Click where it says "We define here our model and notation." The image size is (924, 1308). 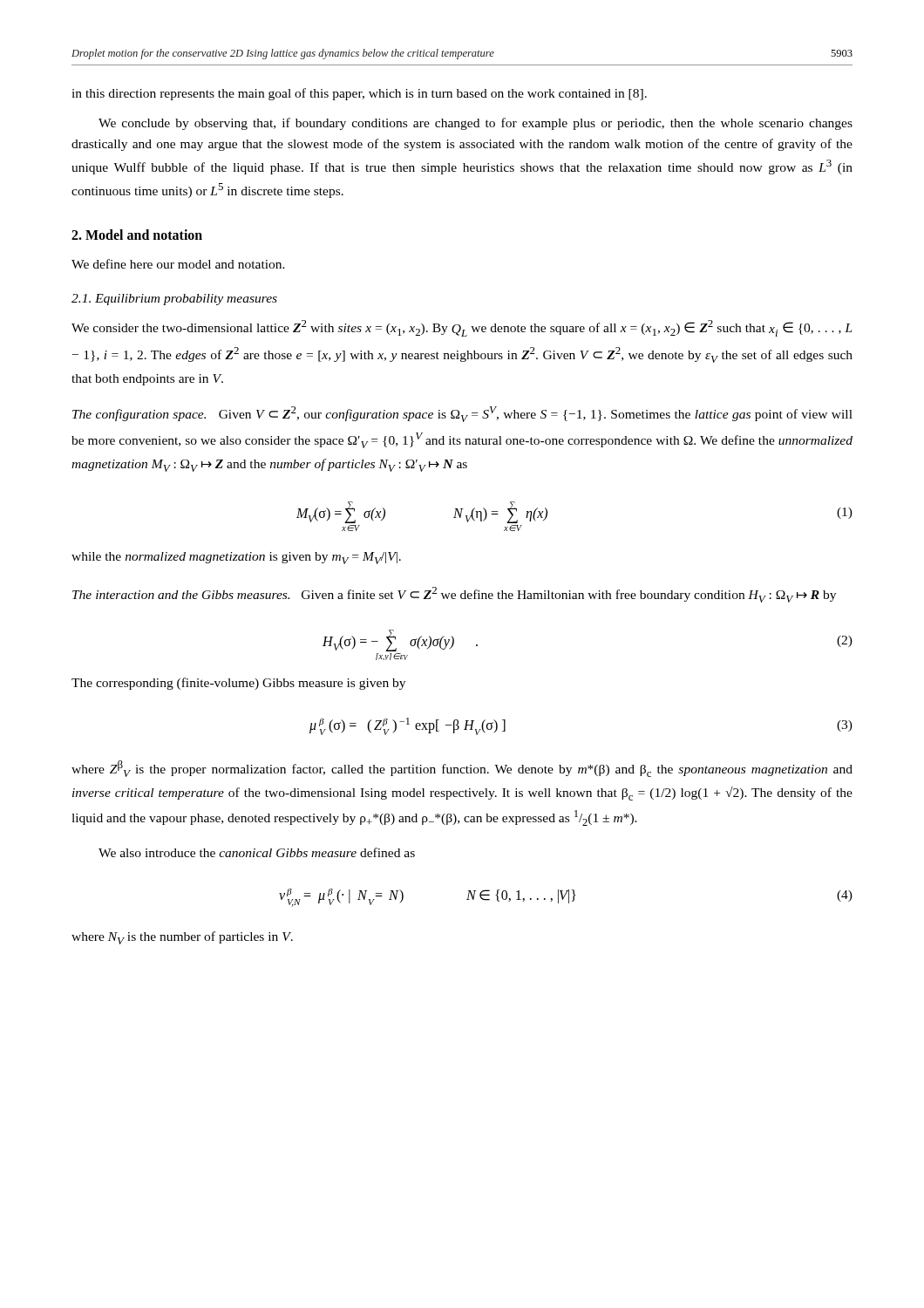pos(178,264)
